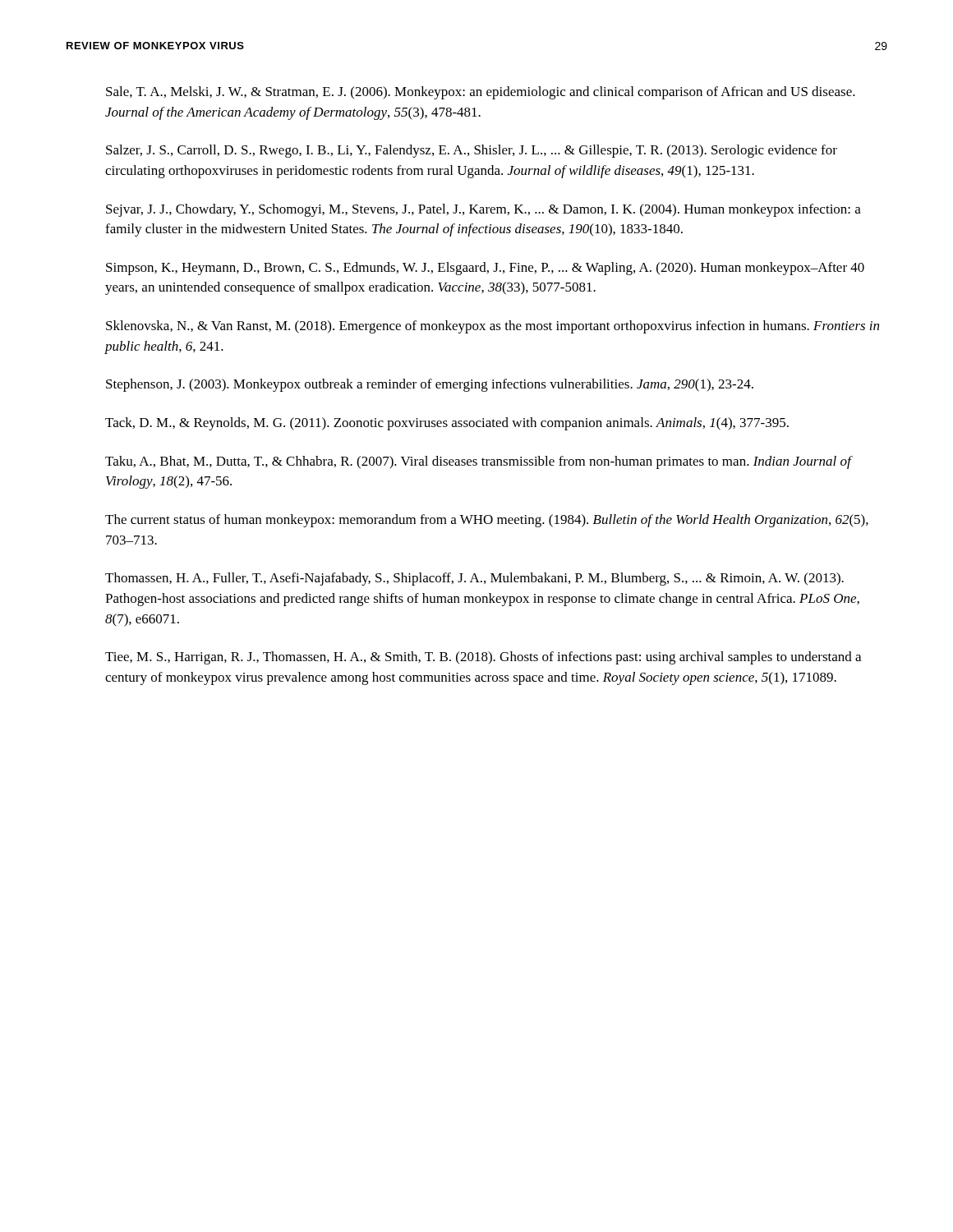This screenshot has height=1232, width=953.
Task: Point to the block beginning "Sale, T. A., Melski,"
Action: (476, 102)
